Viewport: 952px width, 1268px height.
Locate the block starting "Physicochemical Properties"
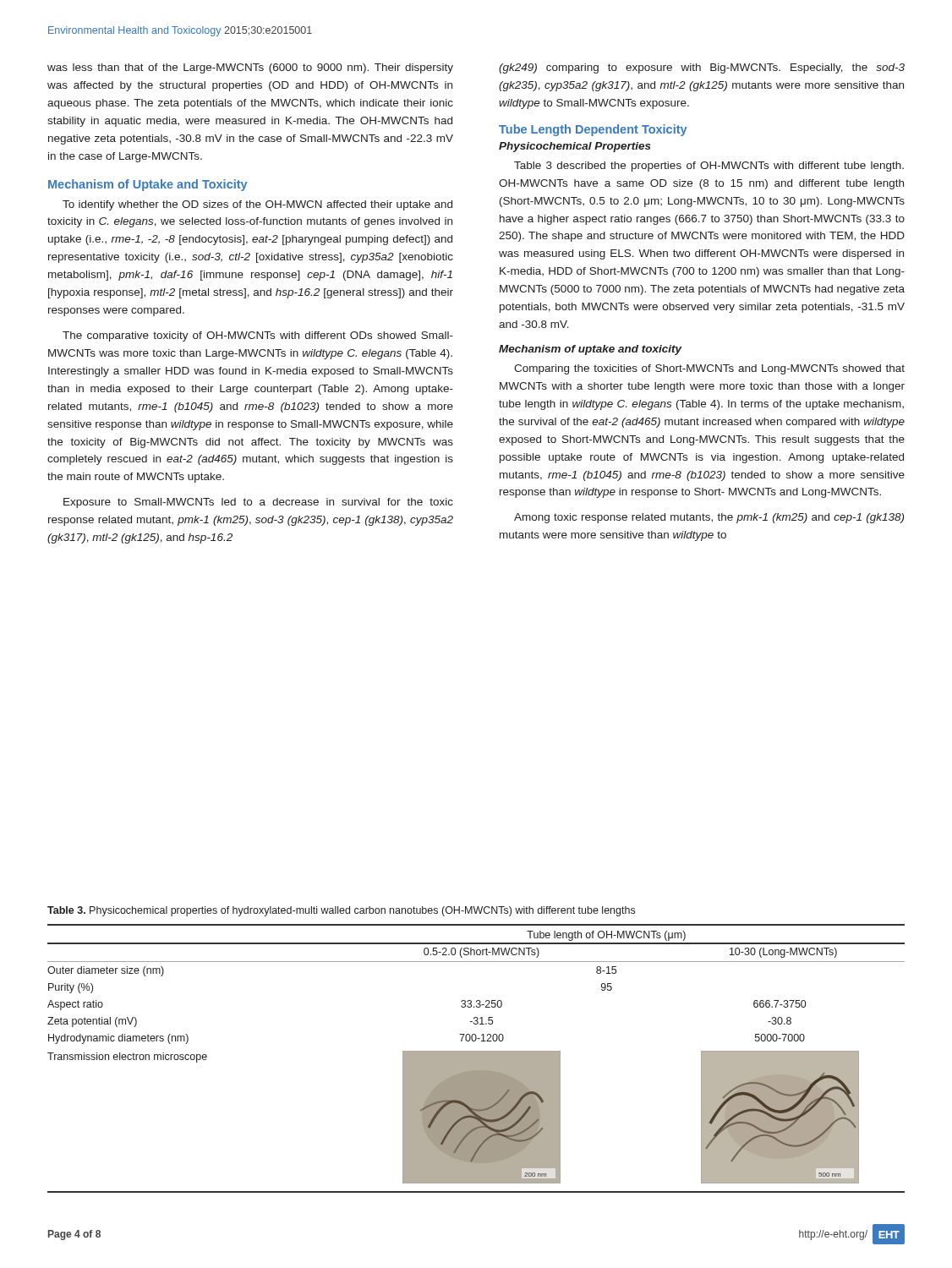pyautogui.click(x=575, y=146)
